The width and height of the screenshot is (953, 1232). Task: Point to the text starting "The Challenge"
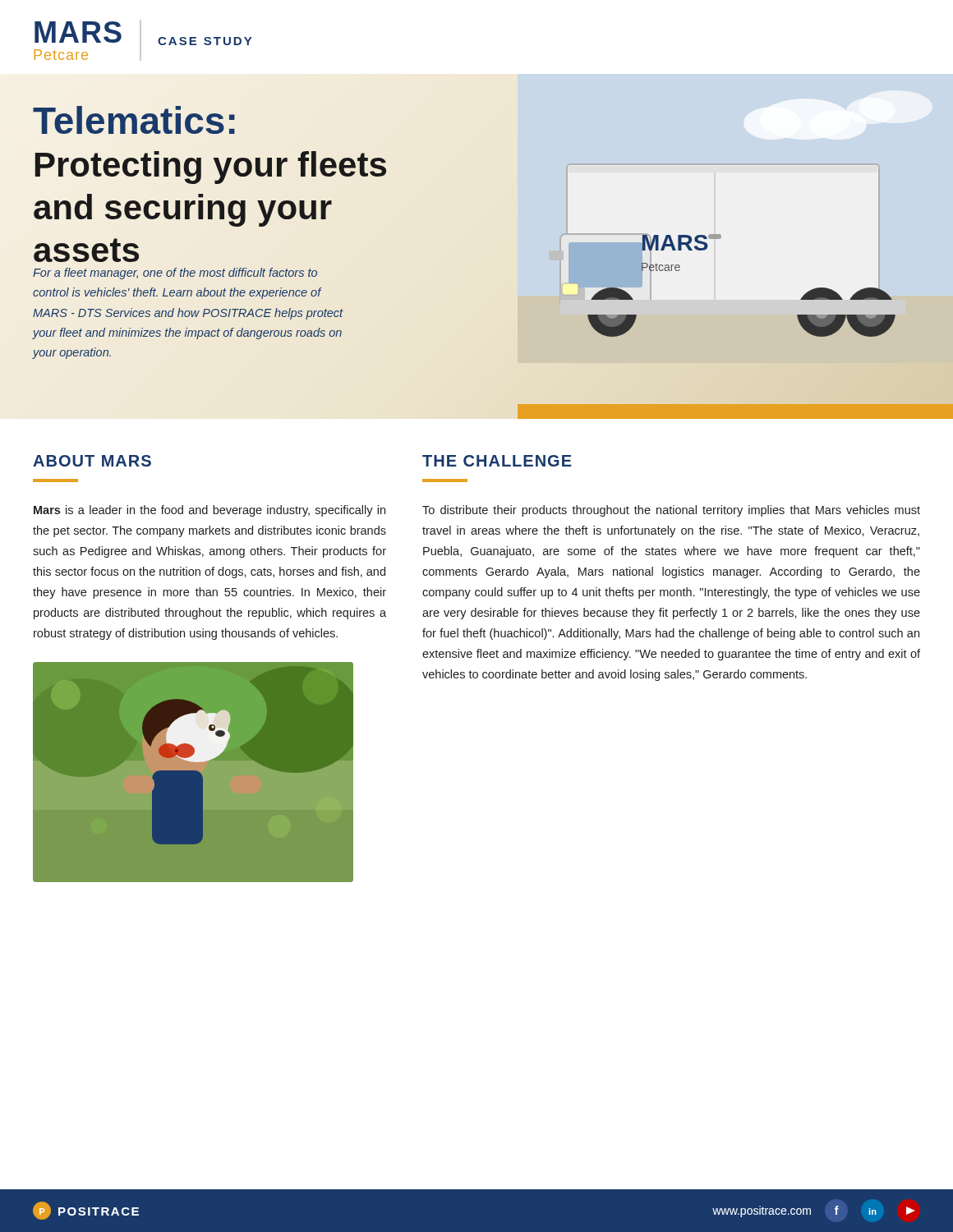pyautogui.click(x=497, y=461)
